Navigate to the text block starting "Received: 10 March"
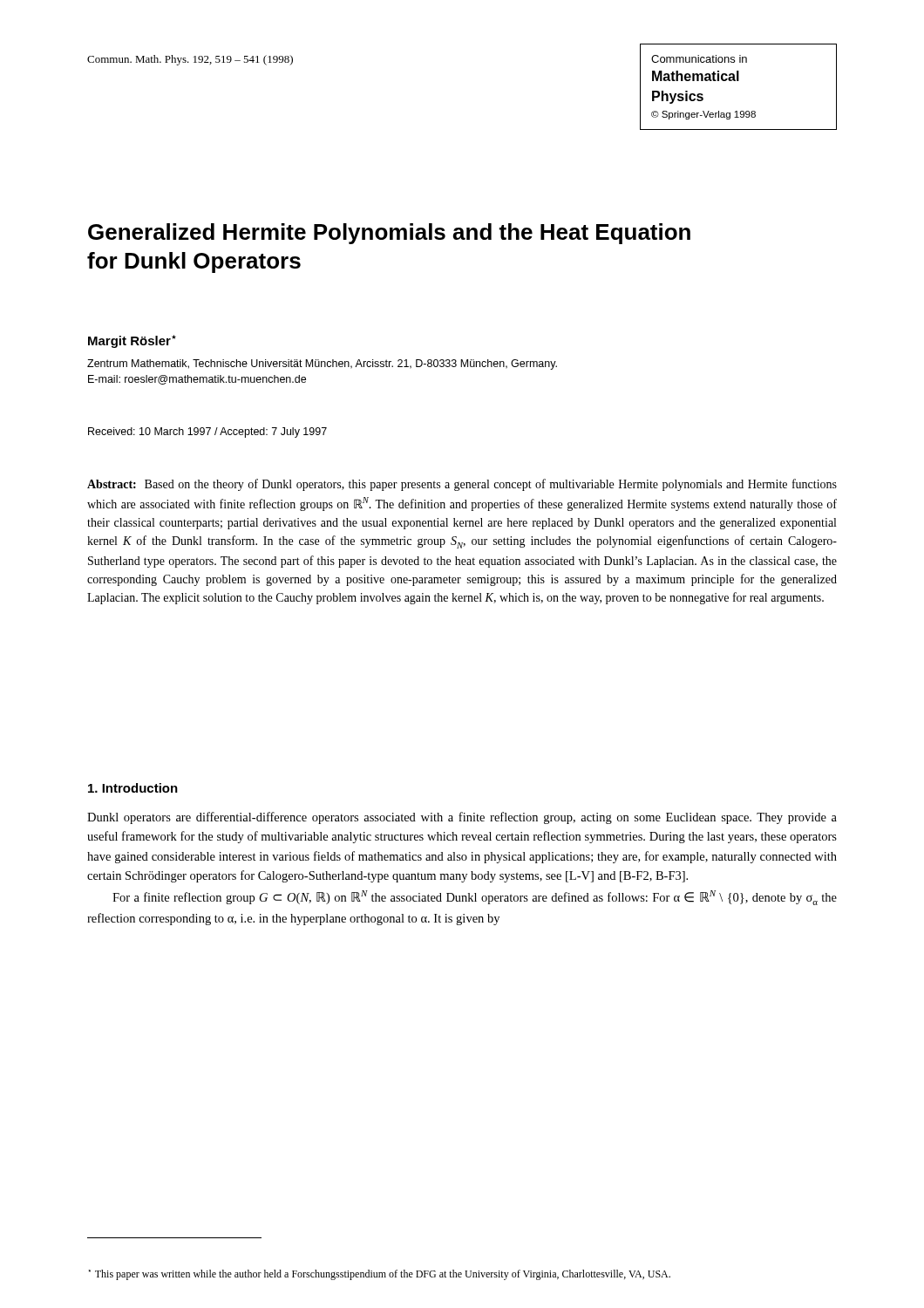 click(207, 432)
